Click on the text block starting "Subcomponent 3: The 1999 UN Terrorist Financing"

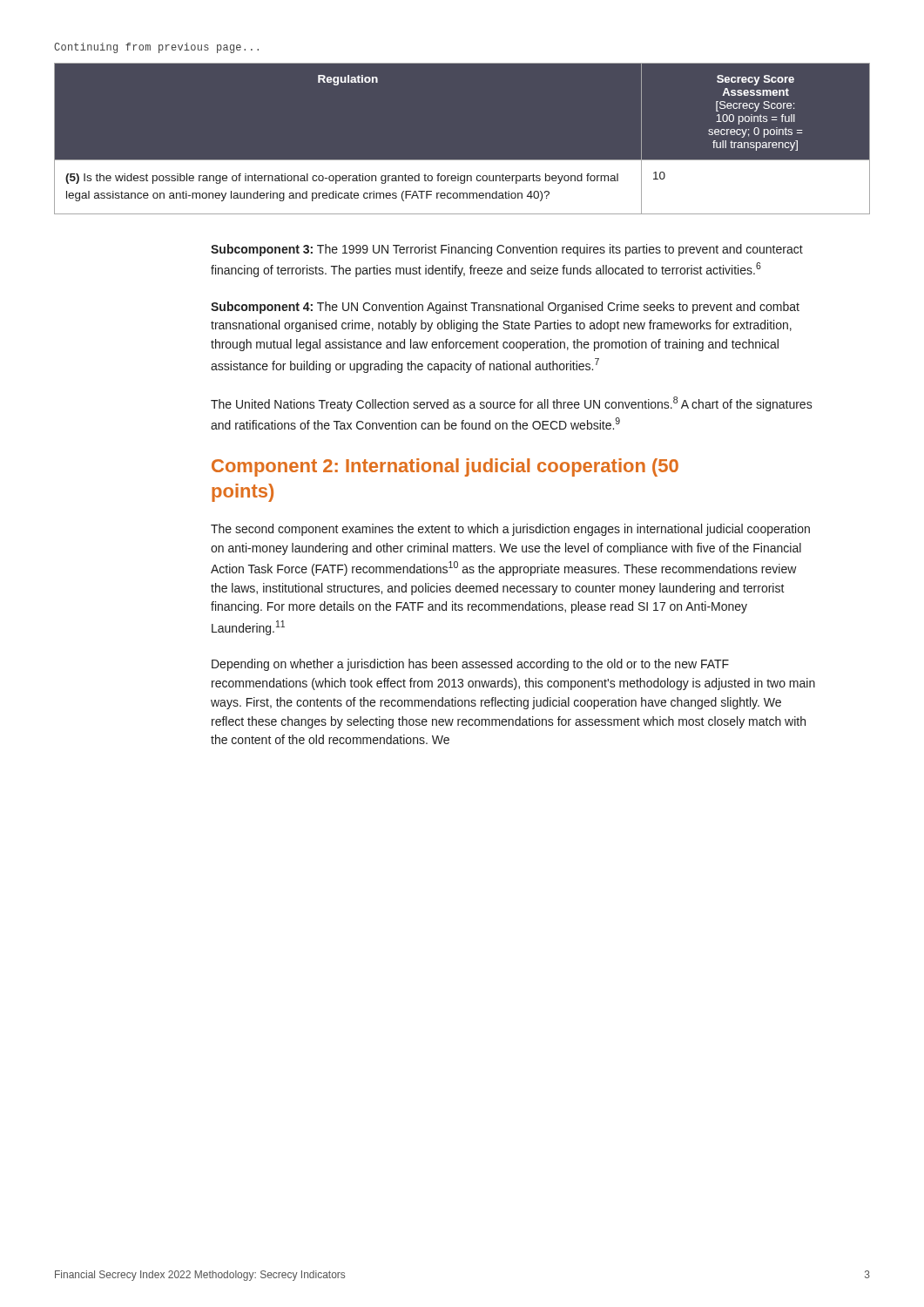click(x=507, y=259)
